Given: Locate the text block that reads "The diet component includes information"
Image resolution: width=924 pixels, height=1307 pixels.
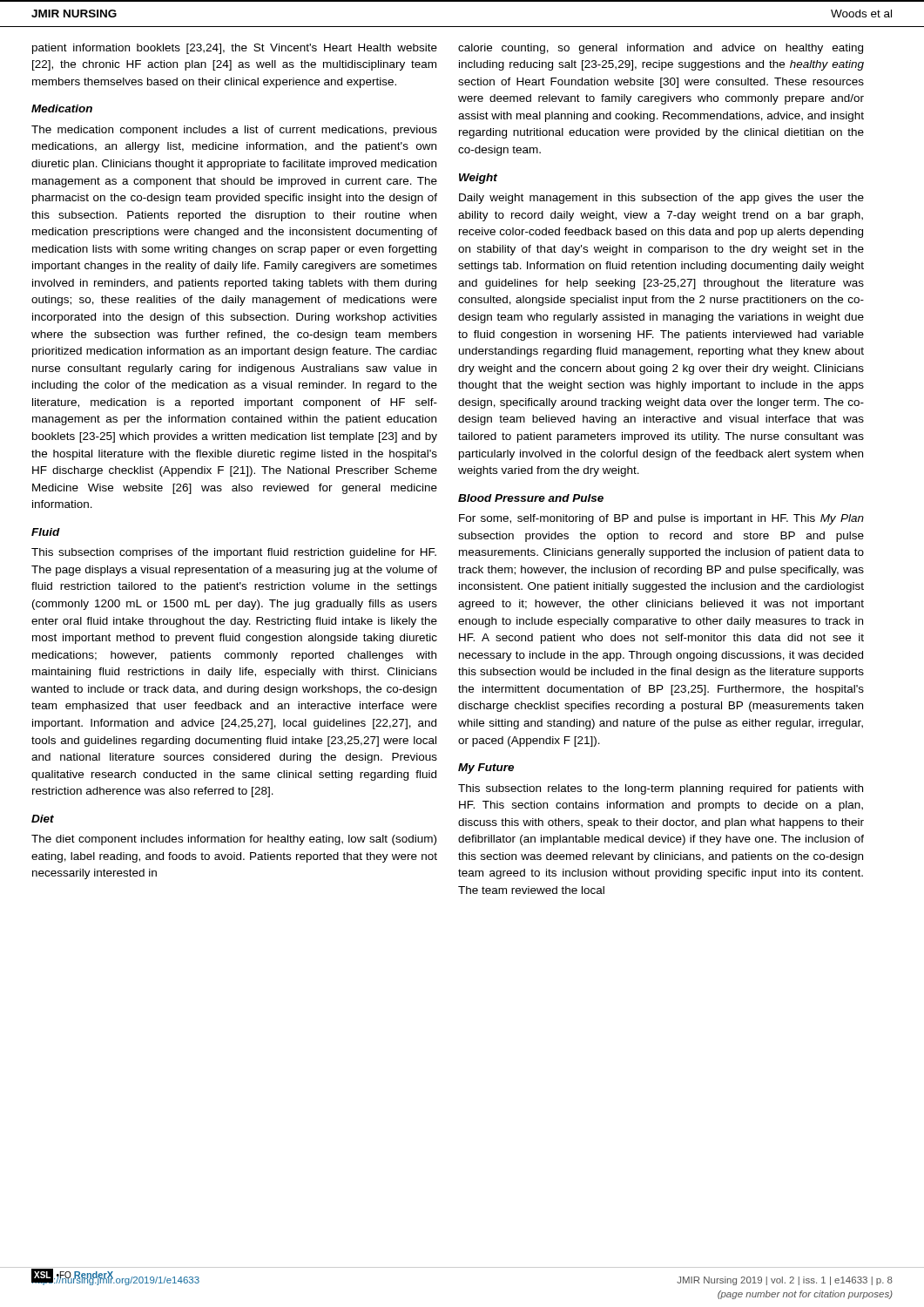Looking at the screenshot, I should 234,856.
